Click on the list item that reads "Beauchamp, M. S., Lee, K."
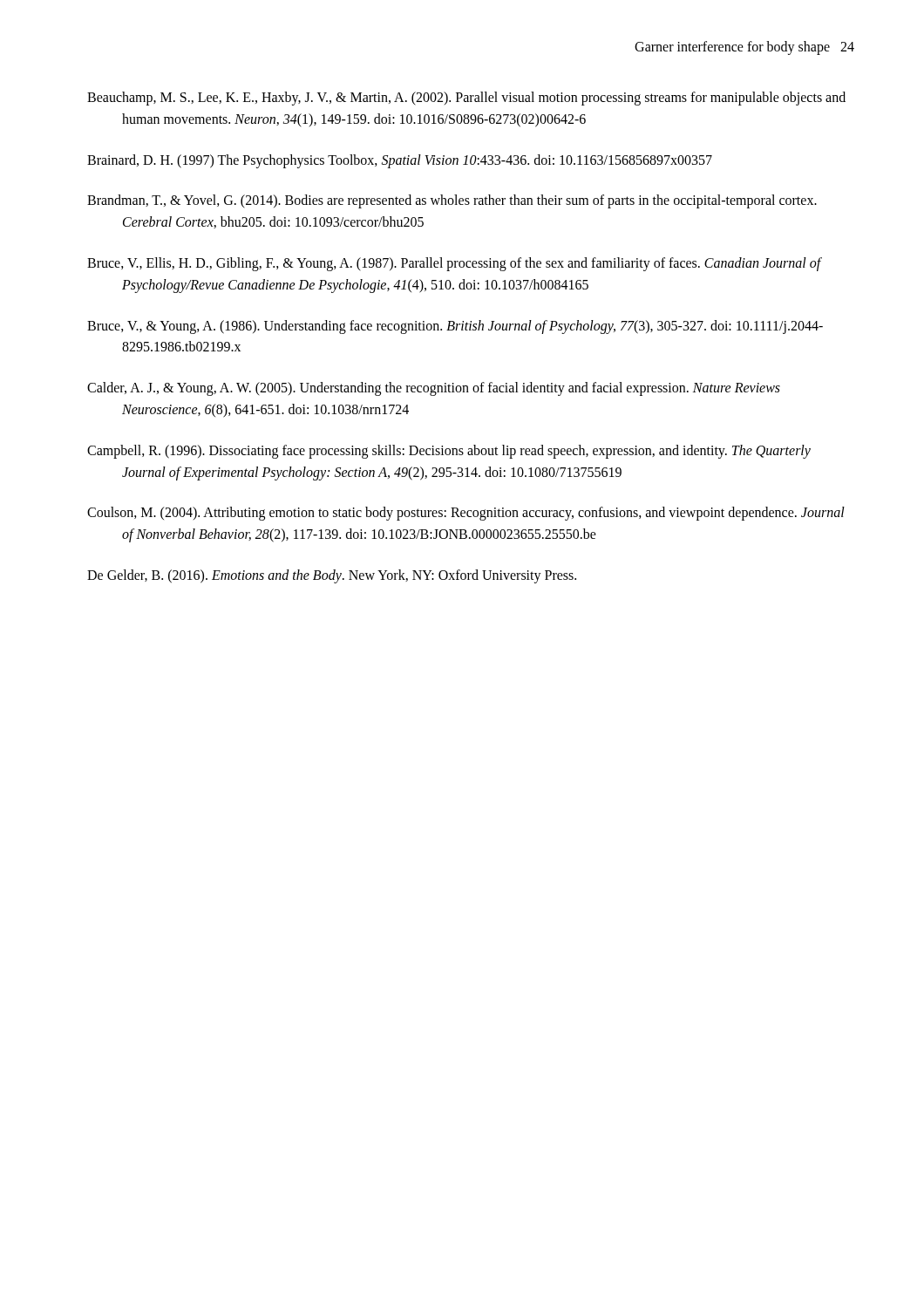 466,108
